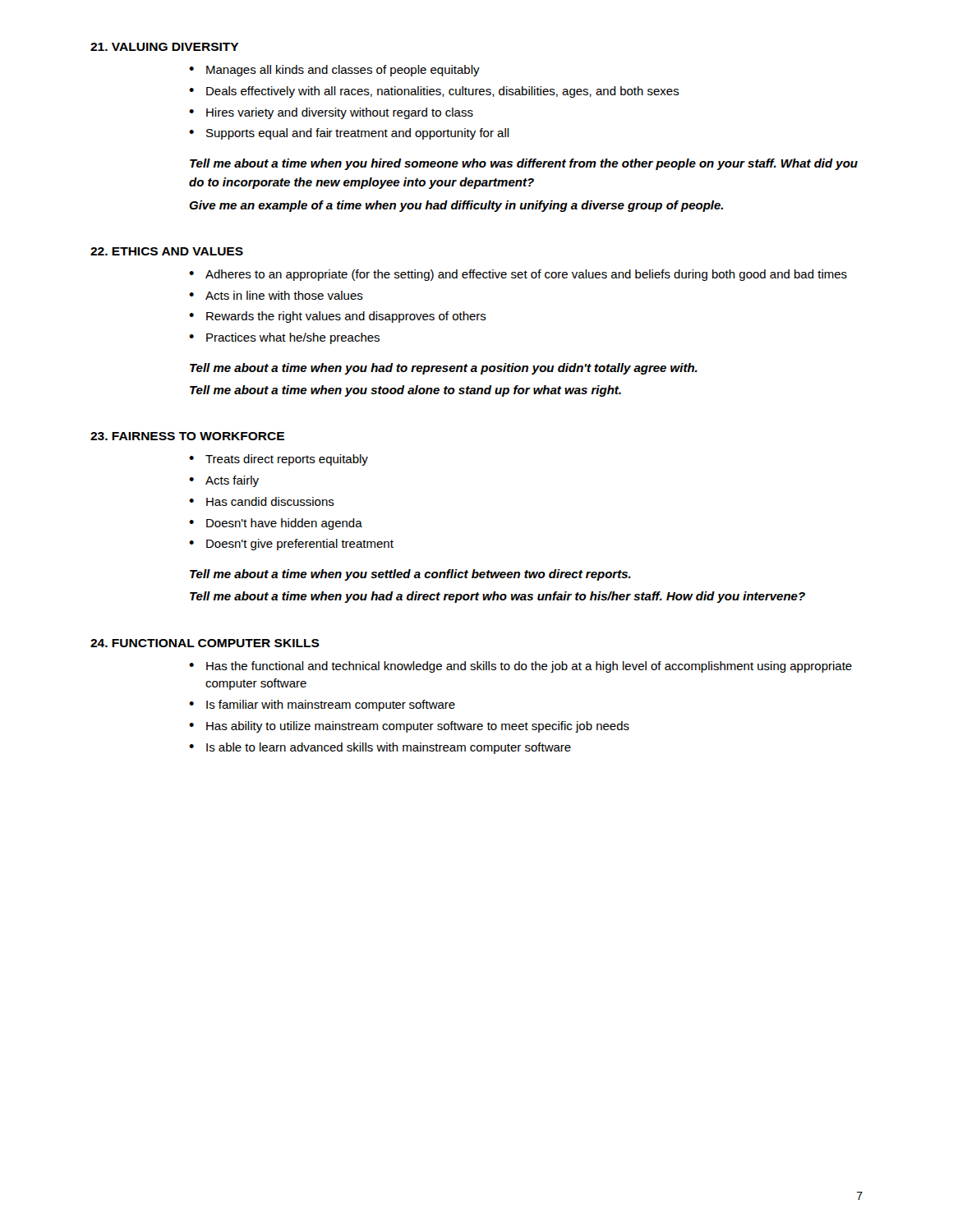Viewport: 953px width, 1232px height.
Task: Find the list item containing "•Treats direct reports equitably"
Action: pyautogui.click(x=279, y=460)
